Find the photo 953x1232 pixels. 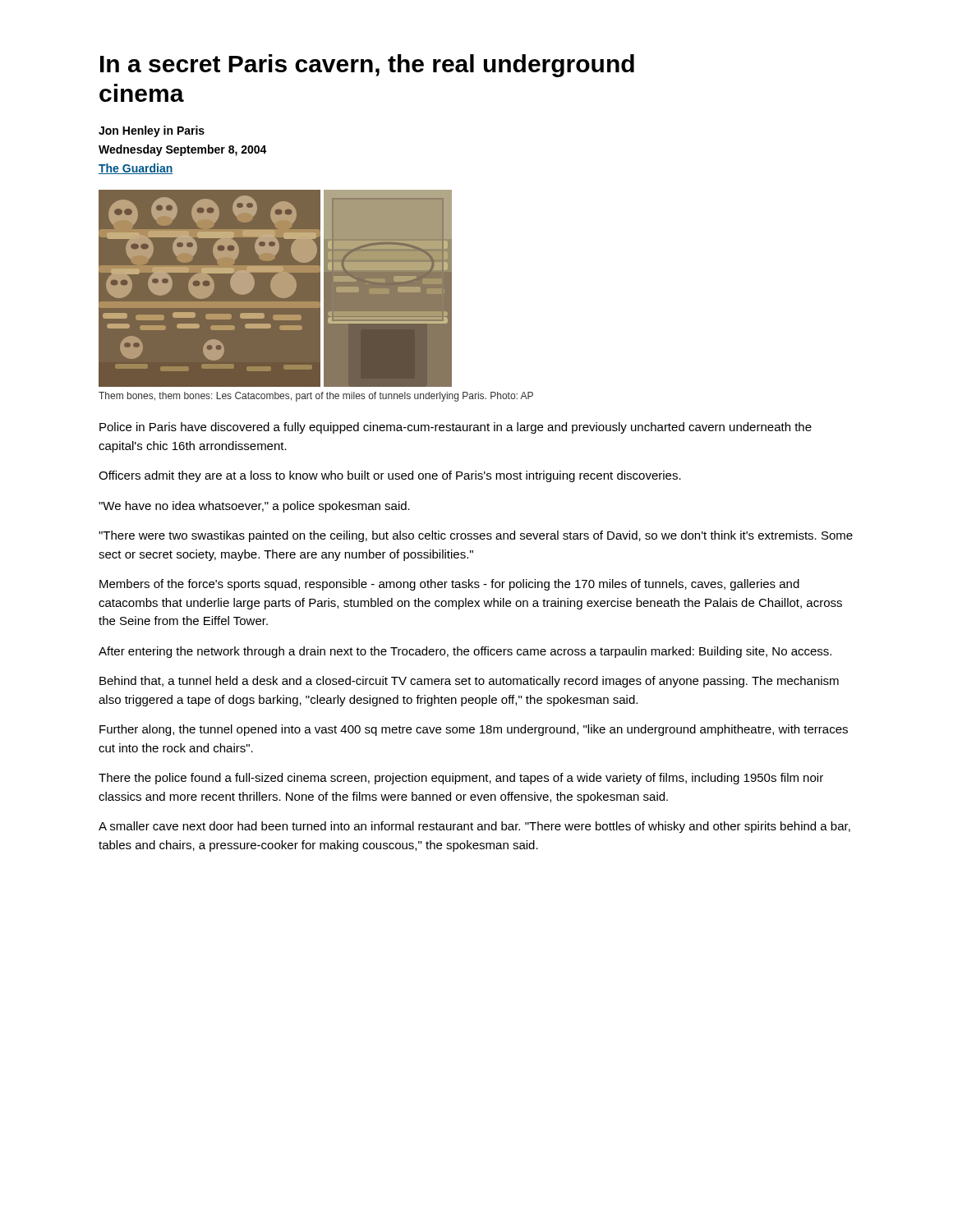(476, 289)
